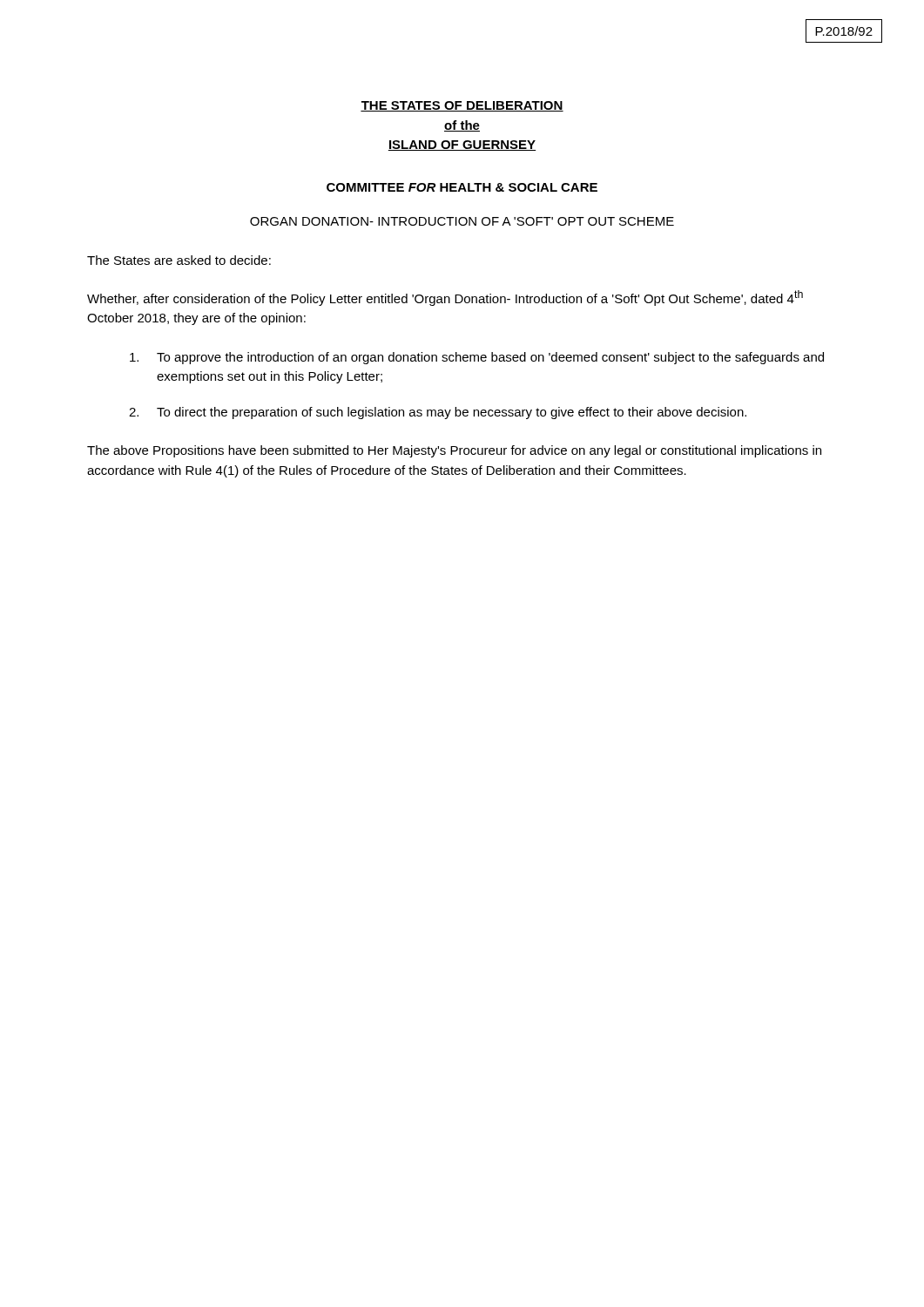Where does it say "COMMITTEE FOR HEALTH & SOCIAL CARE"?
This screenshot has width=924, height=1307.
coord(462,186)
